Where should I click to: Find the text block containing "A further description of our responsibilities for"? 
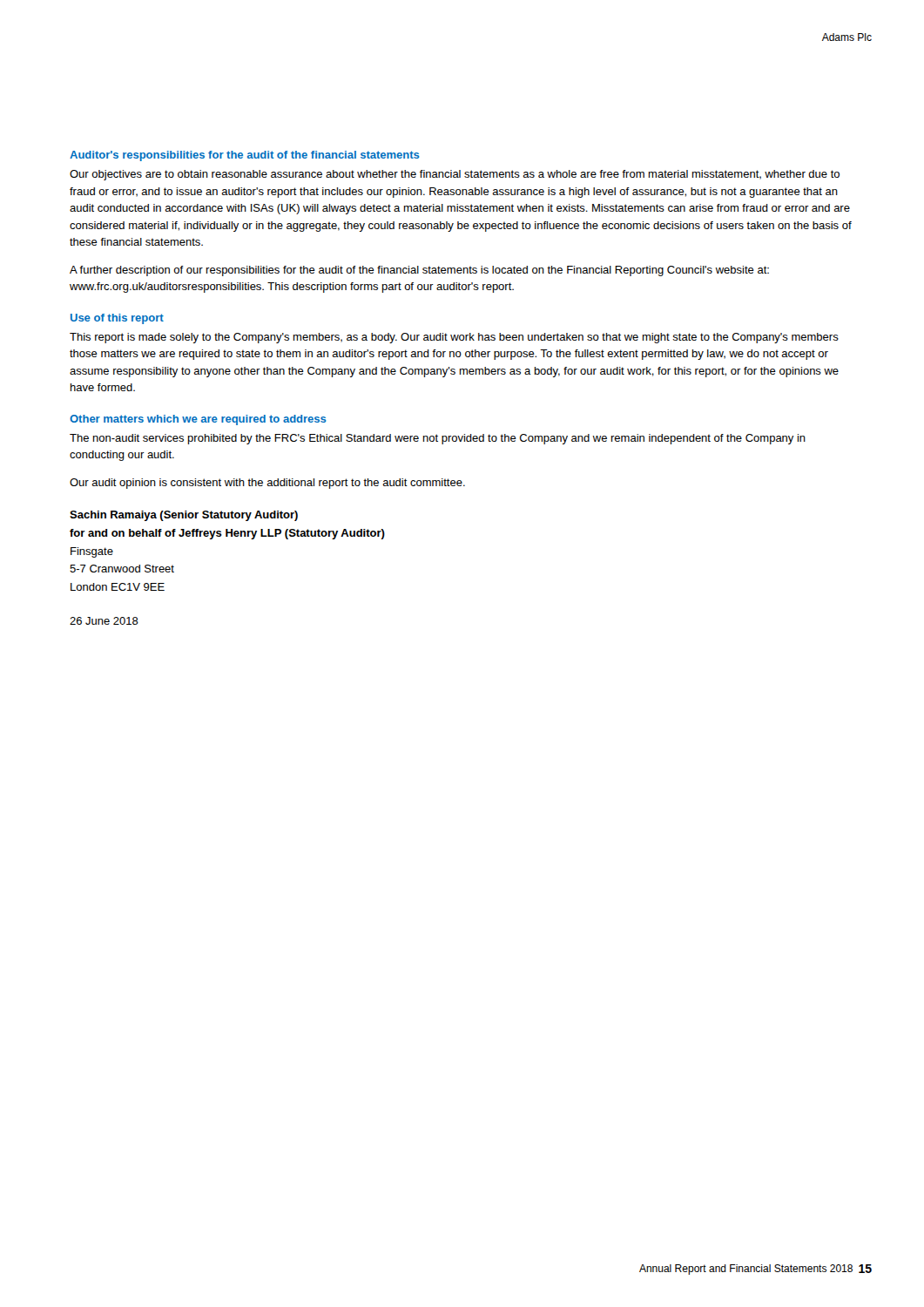tap(420, 278)
